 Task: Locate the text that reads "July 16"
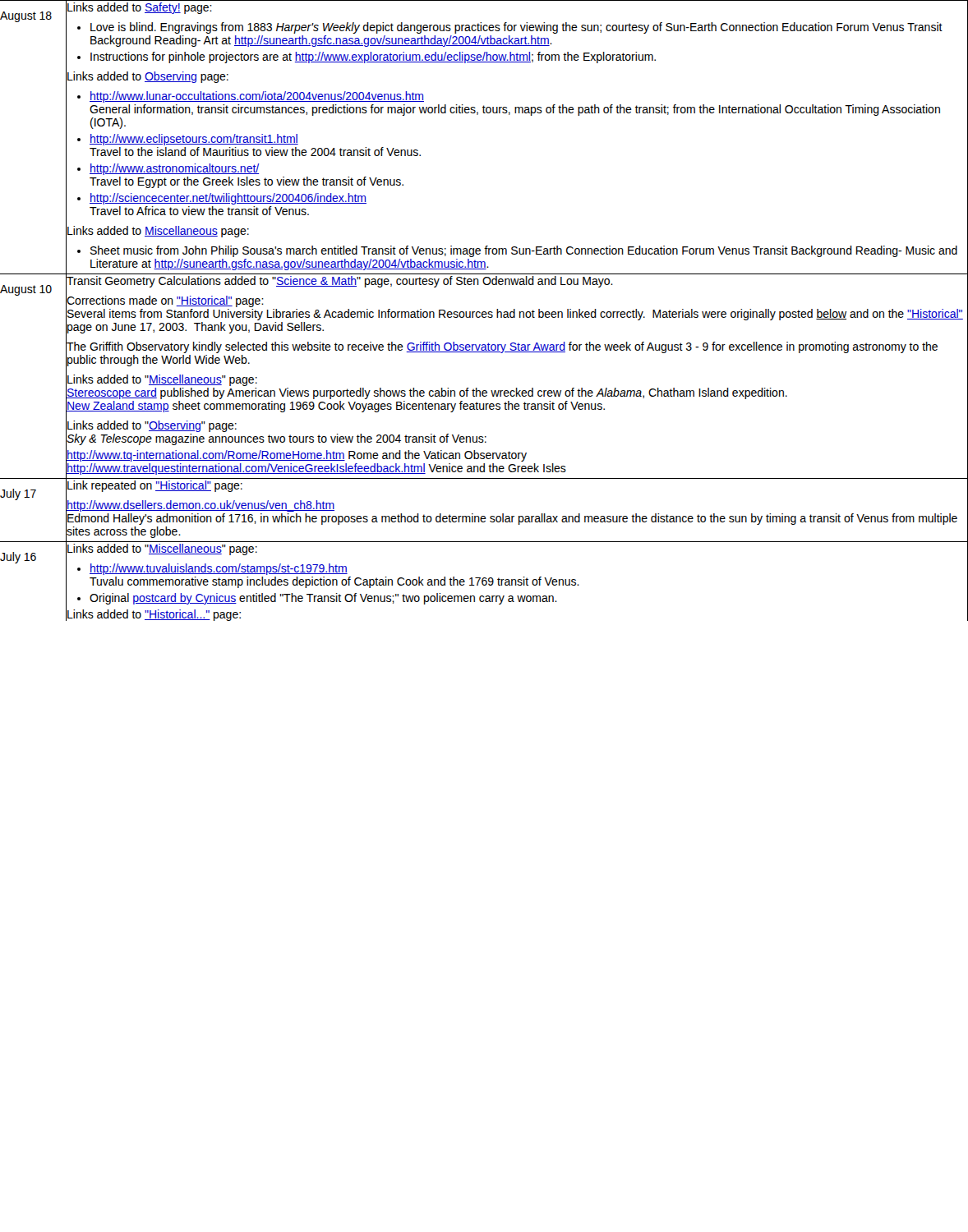(18, 557)
